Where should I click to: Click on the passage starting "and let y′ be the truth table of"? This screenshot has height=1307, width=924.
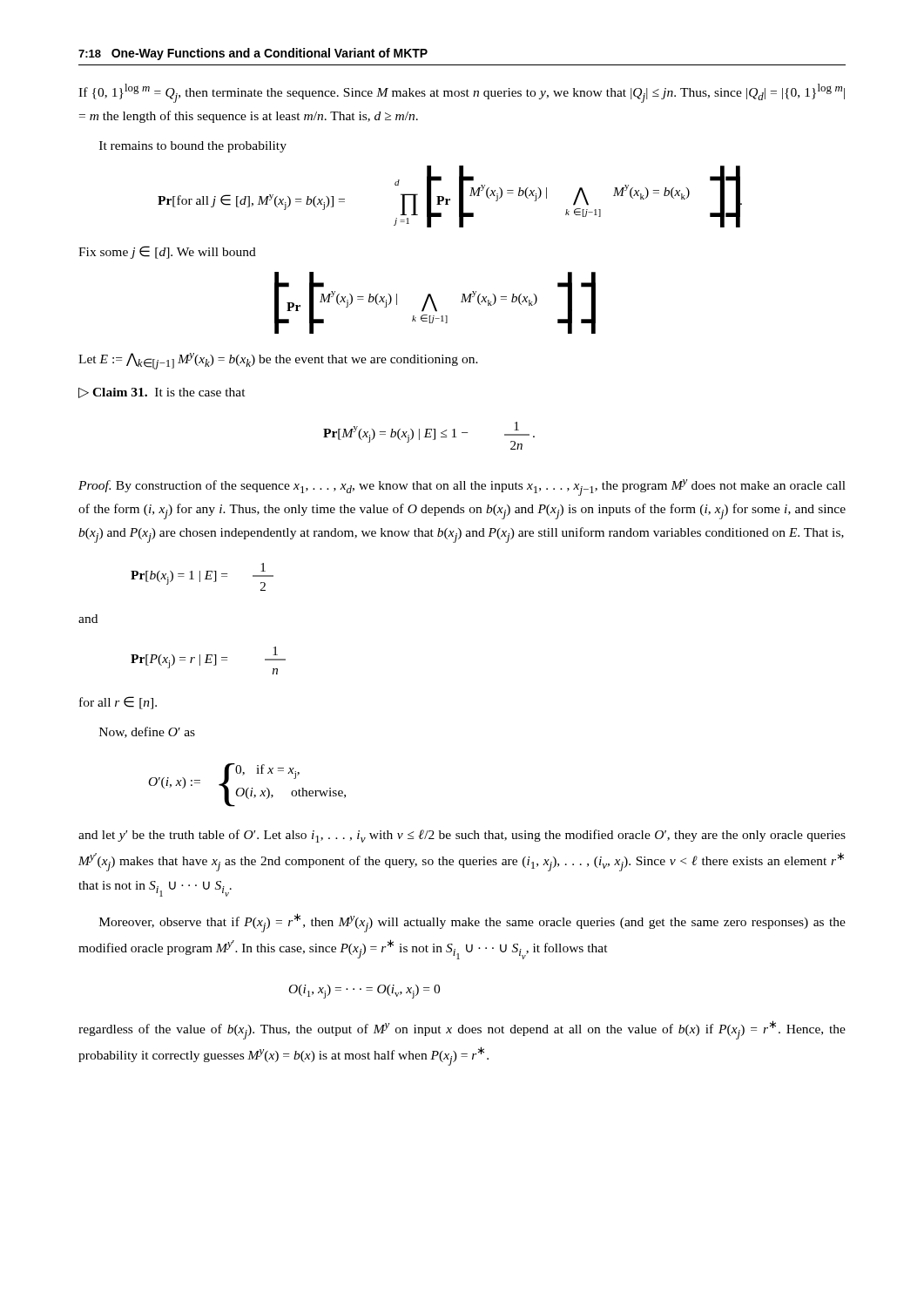[x=462, y=836]
